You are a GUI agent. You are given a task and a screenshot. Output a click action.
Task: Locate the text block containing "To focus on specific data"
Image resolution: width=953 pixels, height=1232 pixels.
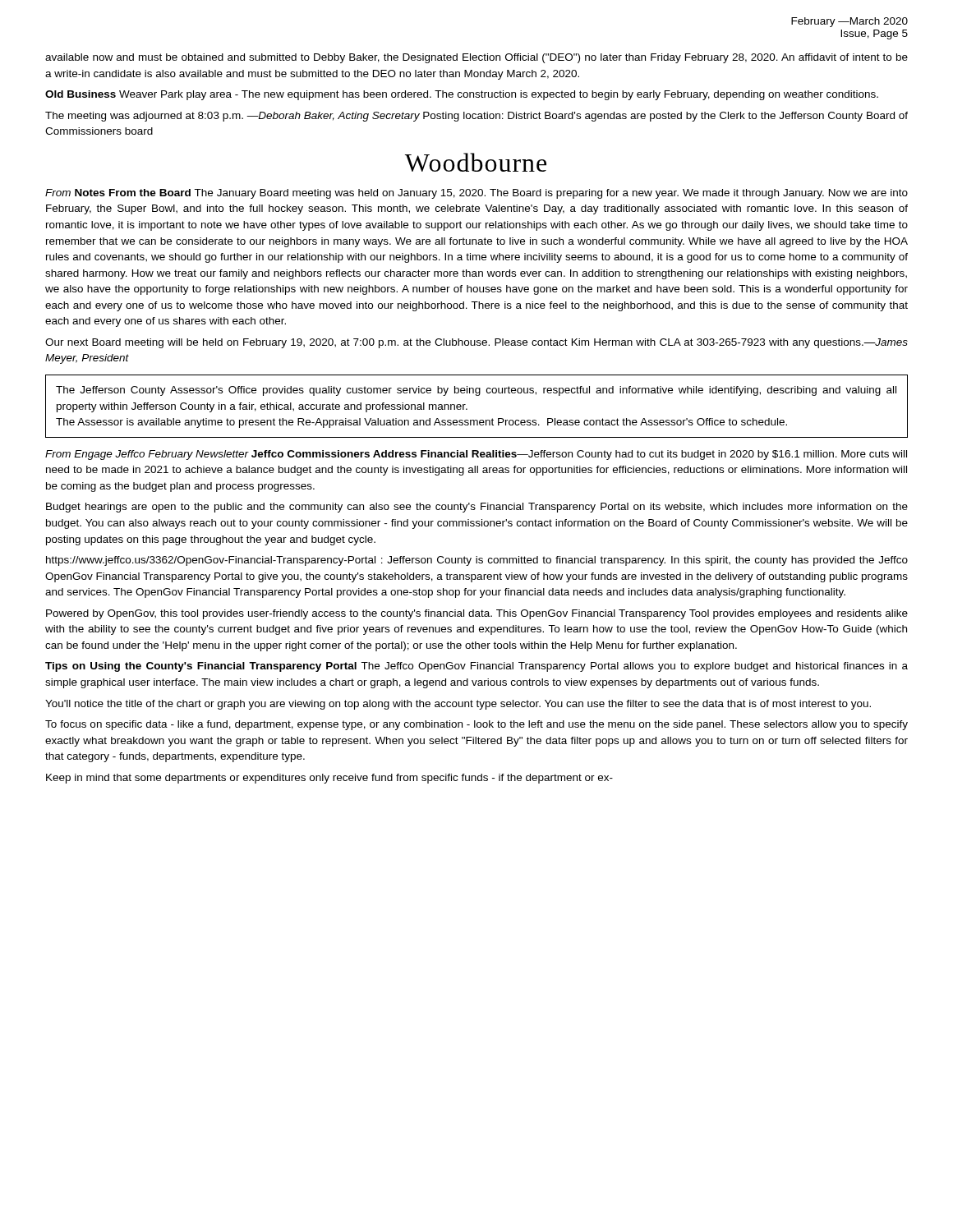tap(476, 740)
